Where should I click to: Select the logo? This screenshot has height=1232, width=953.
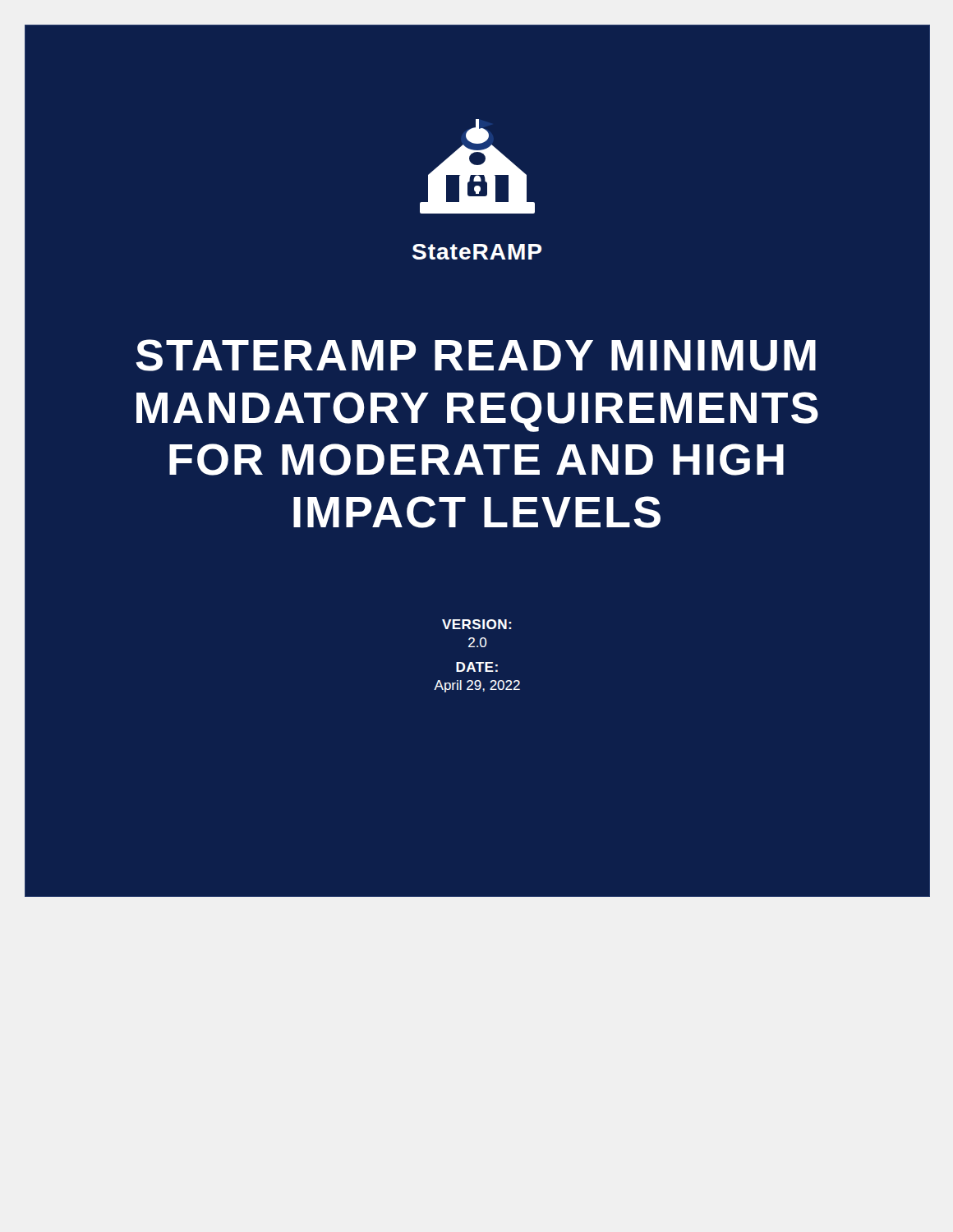pos(477,191)
